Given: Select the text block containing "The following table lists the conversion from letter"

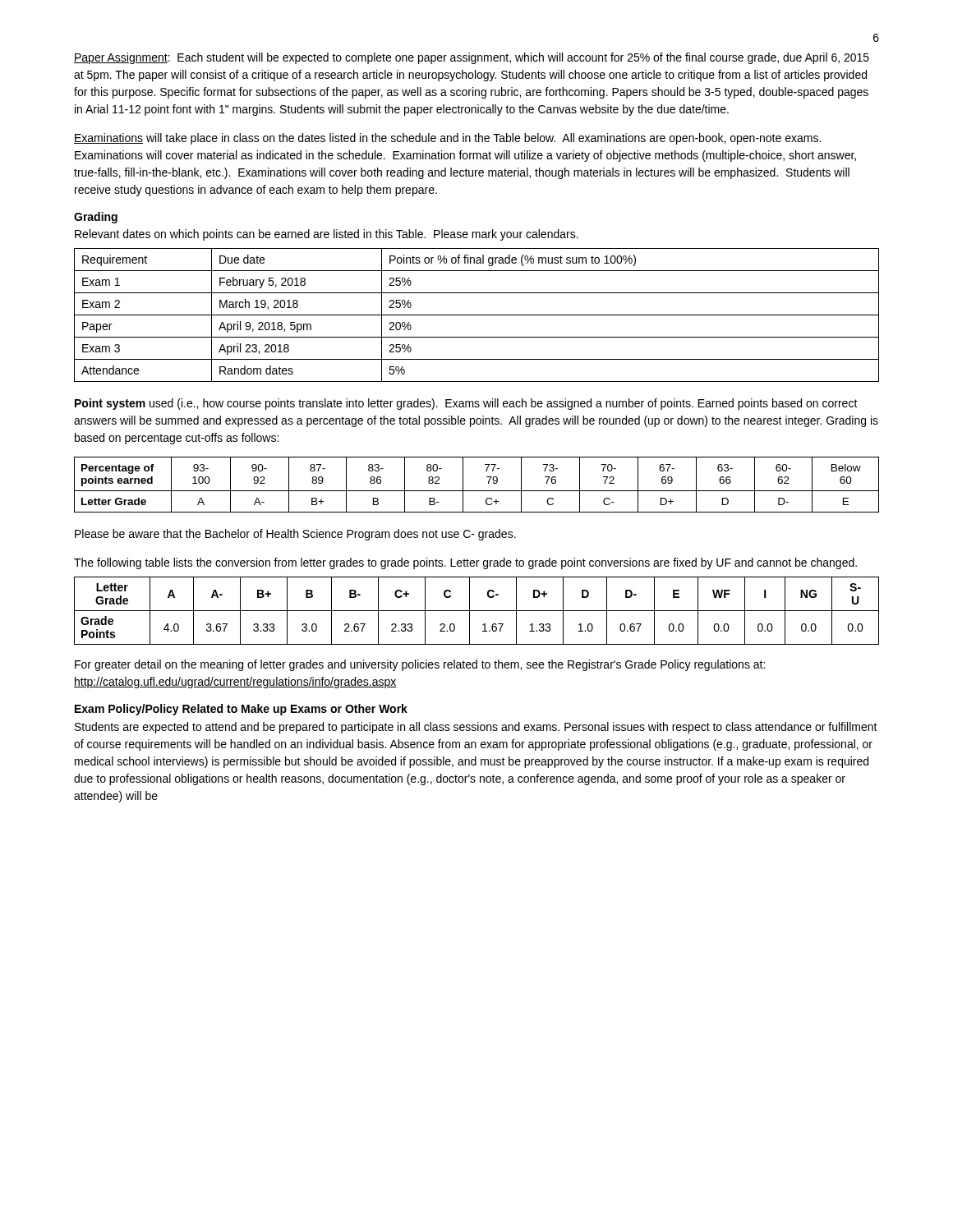Looking at the screenshot, I should [466, 563].
